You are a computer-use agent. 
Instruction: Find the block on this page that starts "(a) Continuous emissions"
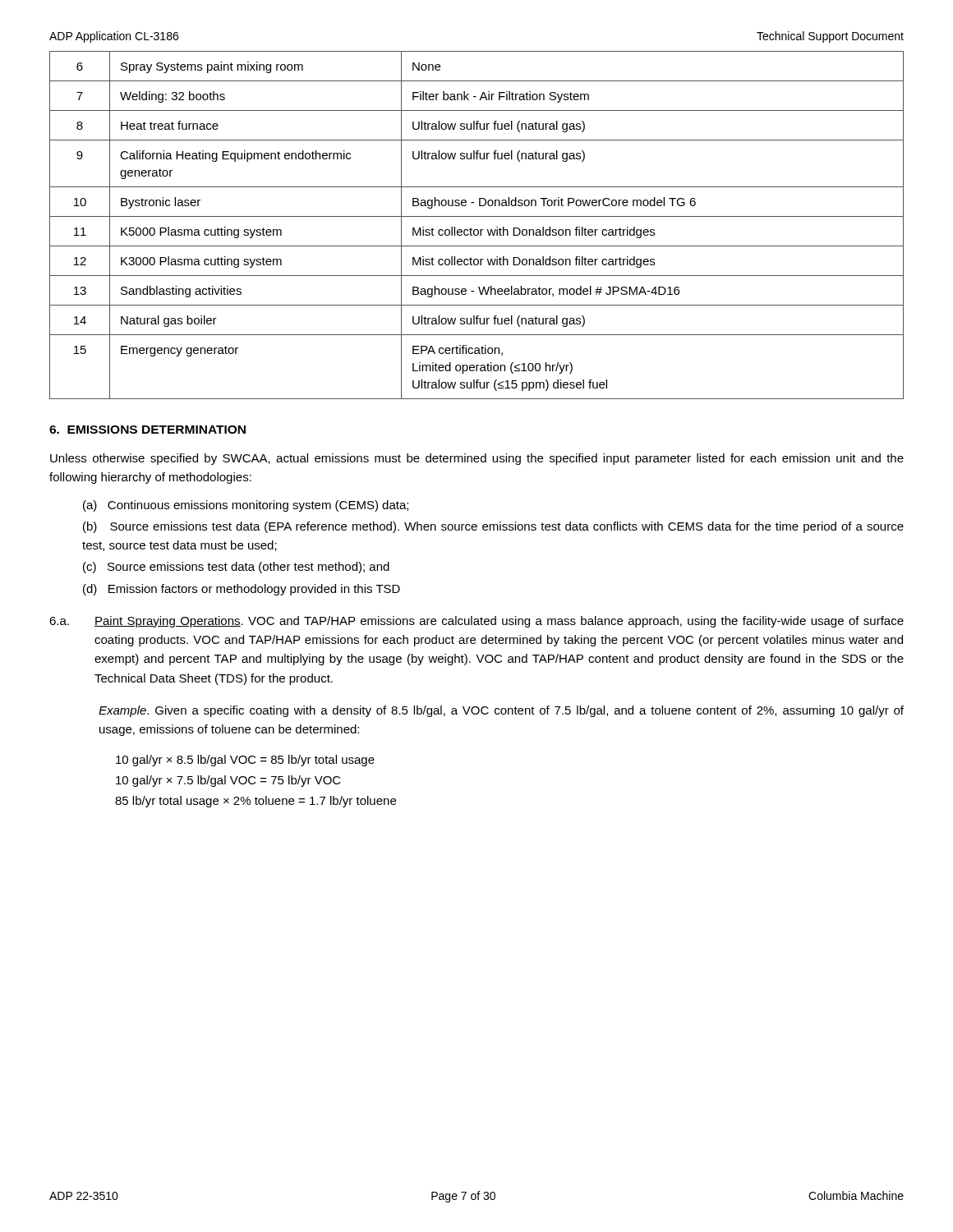[x=246, y=504]
